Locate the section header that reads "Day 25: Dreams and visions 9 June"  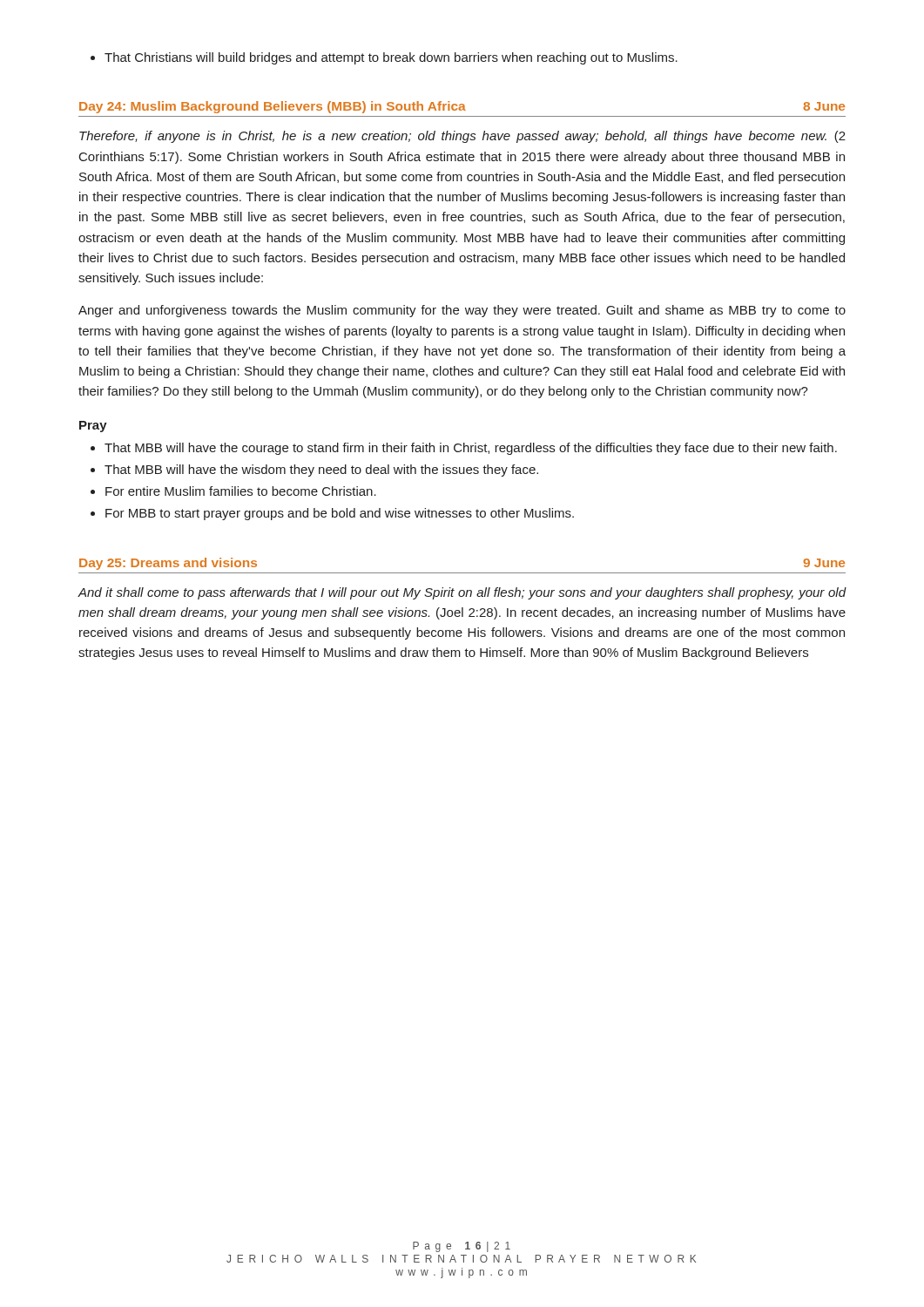[462, 564]
